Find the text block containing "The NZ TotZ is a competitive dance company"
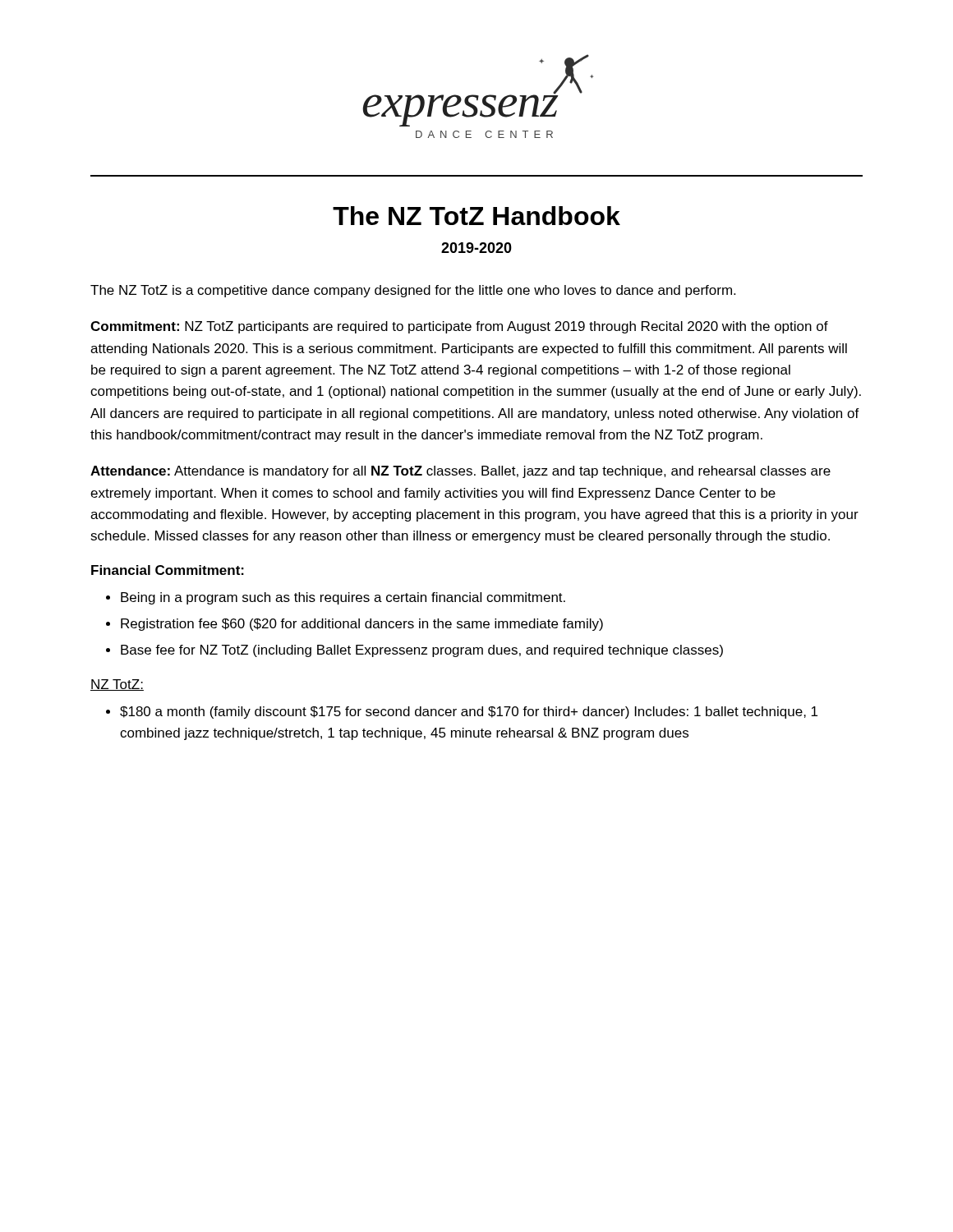 [x=414, y=290]
